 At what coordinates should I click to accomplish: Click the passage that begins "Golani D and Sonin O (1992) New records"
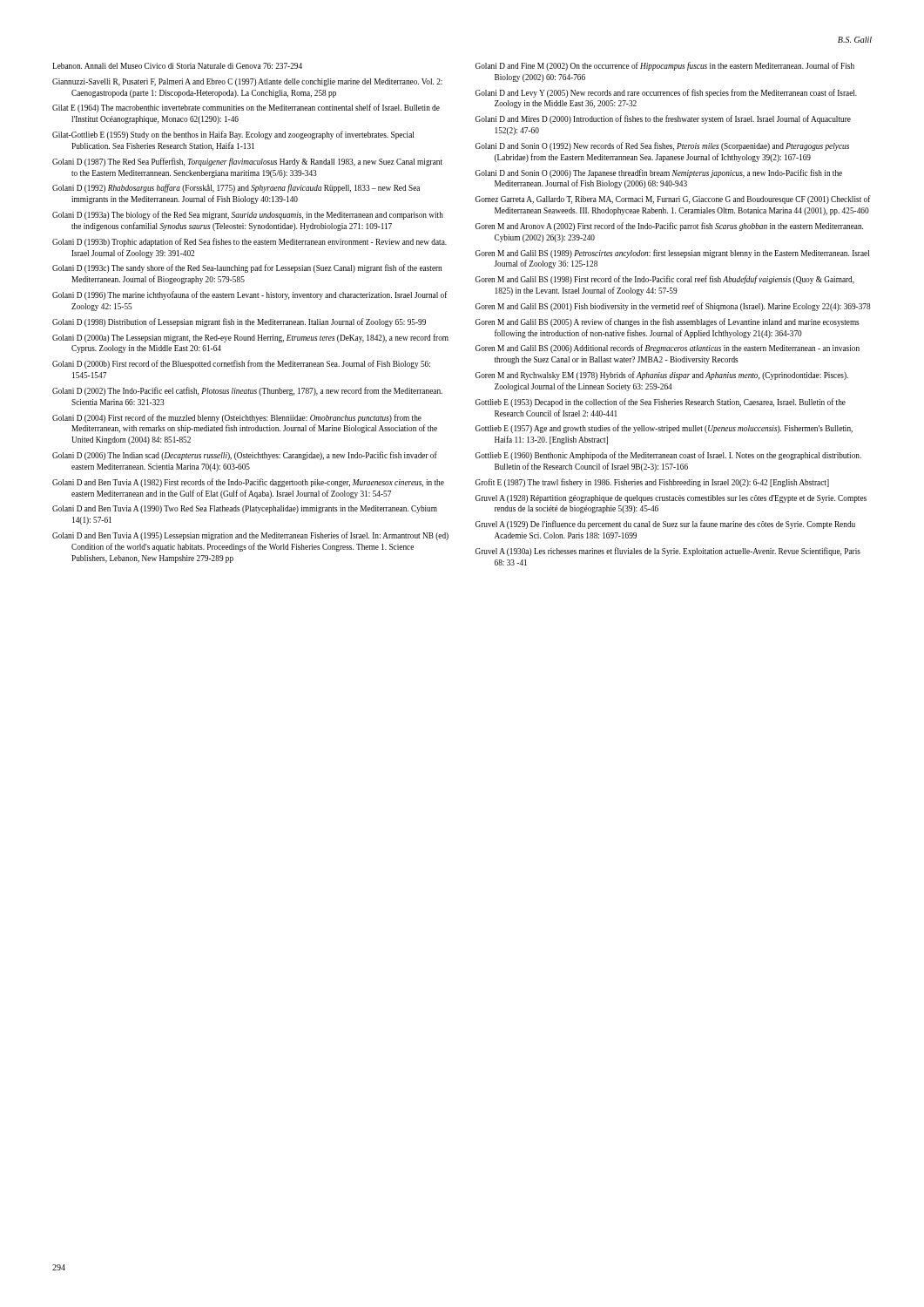tap(662, 152)
